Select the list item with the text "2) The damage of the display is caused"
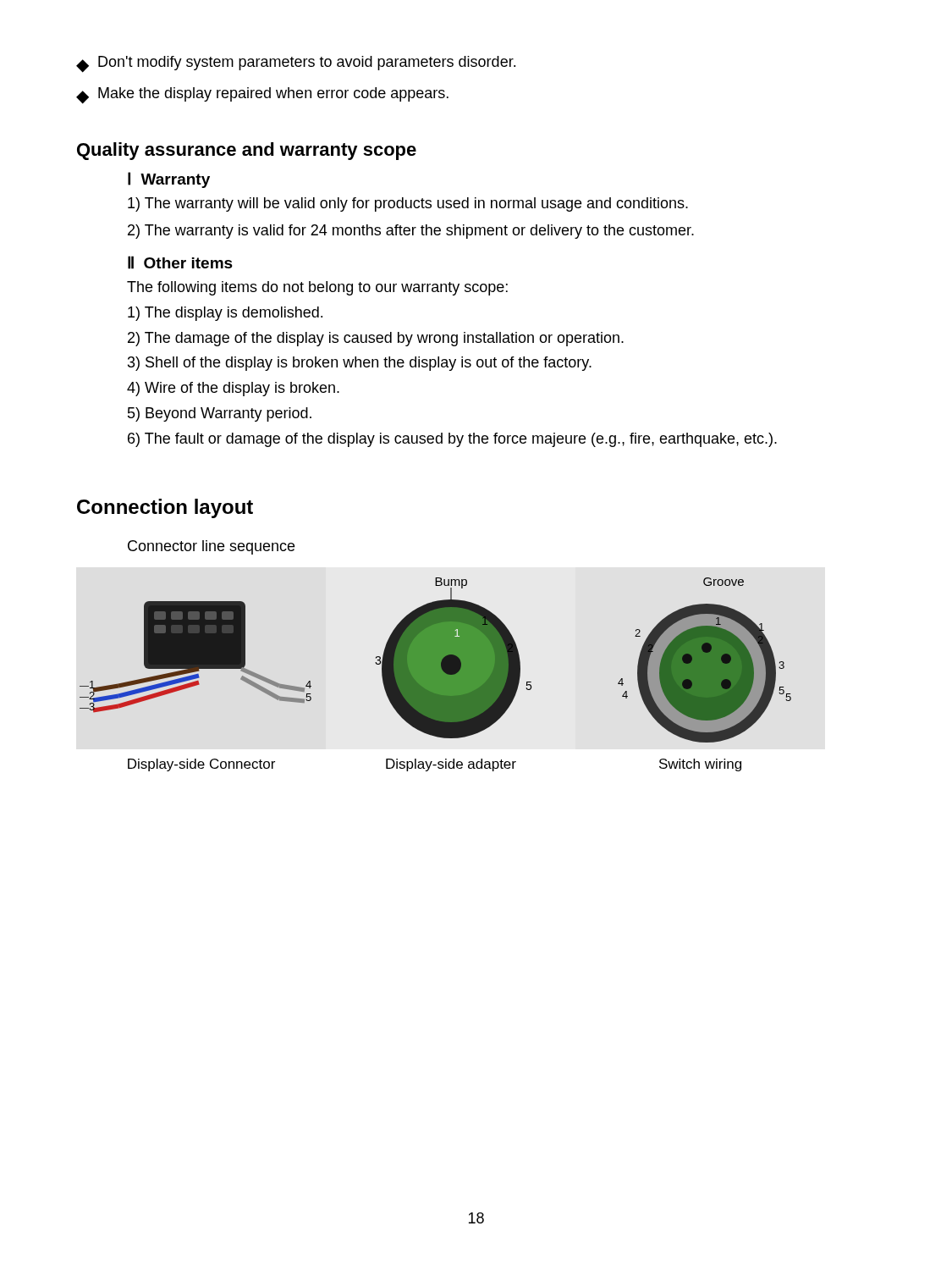The height and width of the screenshot is (1270, 952). coord(376,337)
